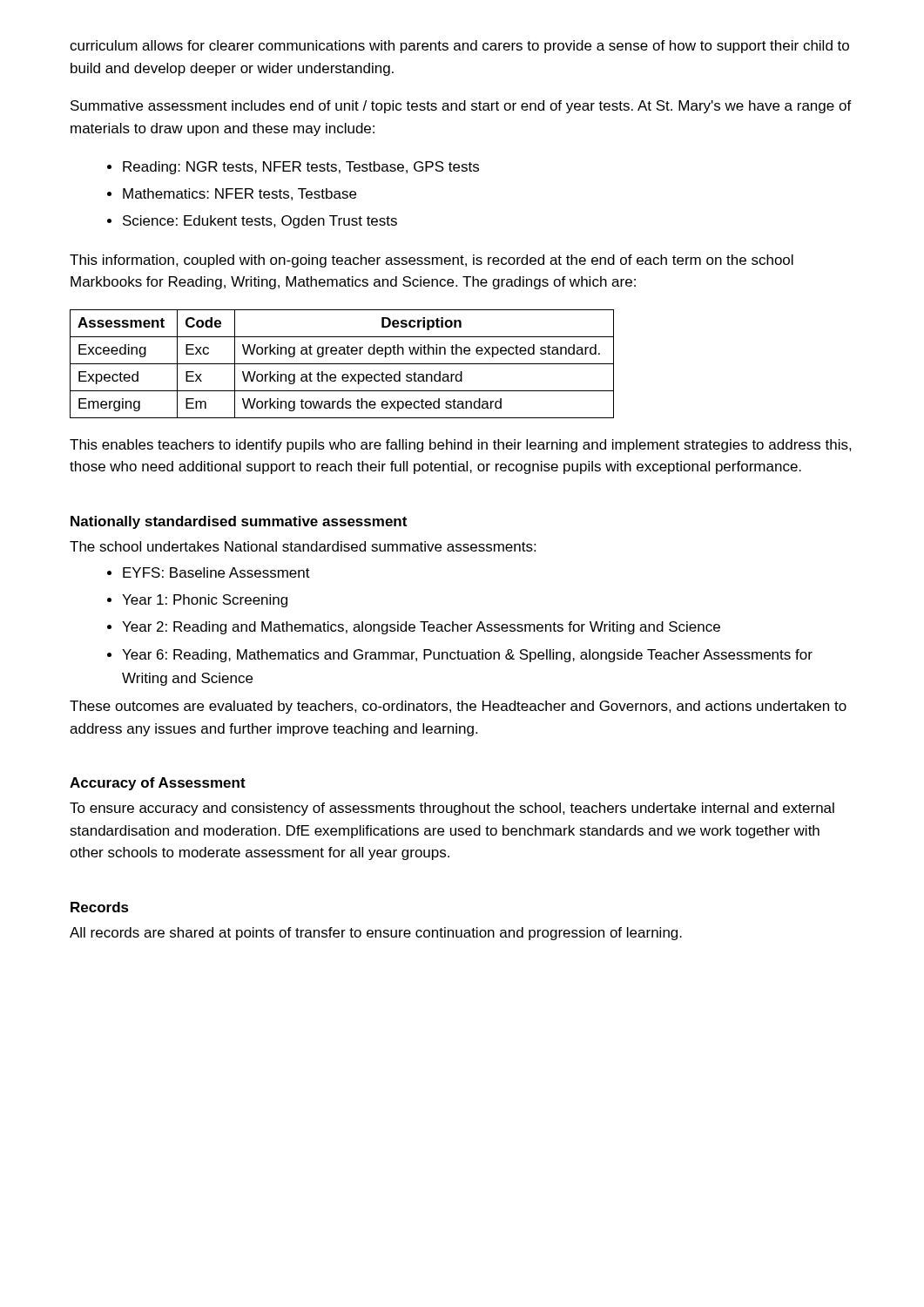924x1307 pixels.
Task: Point to the block beginning "Reading: NGR tests, NFER tests, Testbase, GPS"
Action: [x=301, y=167]
